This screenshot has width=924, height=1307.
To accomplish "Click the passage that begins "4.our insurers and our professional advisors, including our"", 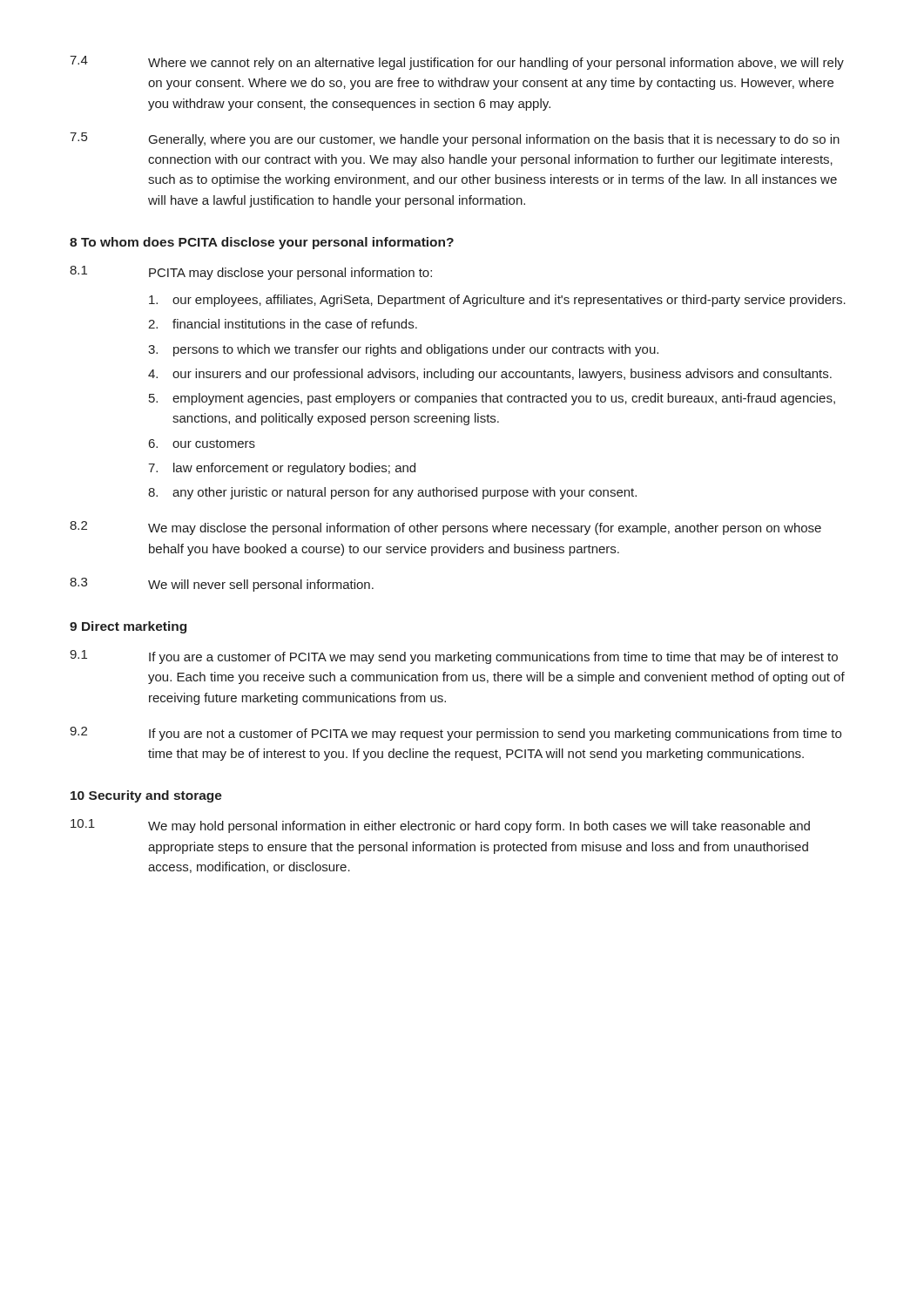I will (501, 373).
